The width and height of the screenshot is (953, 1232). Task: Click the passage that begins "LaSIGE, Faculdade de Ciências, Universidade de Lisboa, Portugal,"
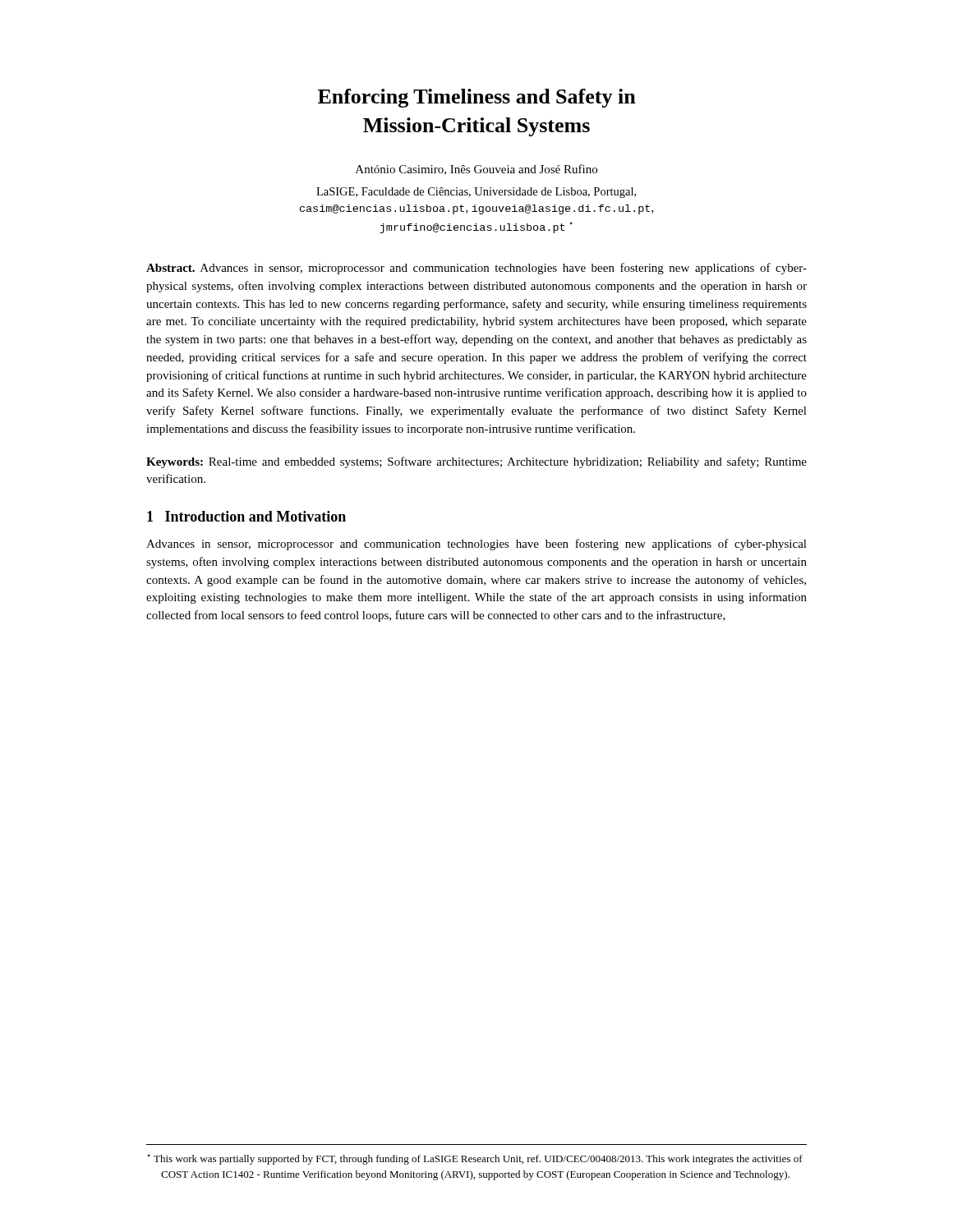pos(476,210)
